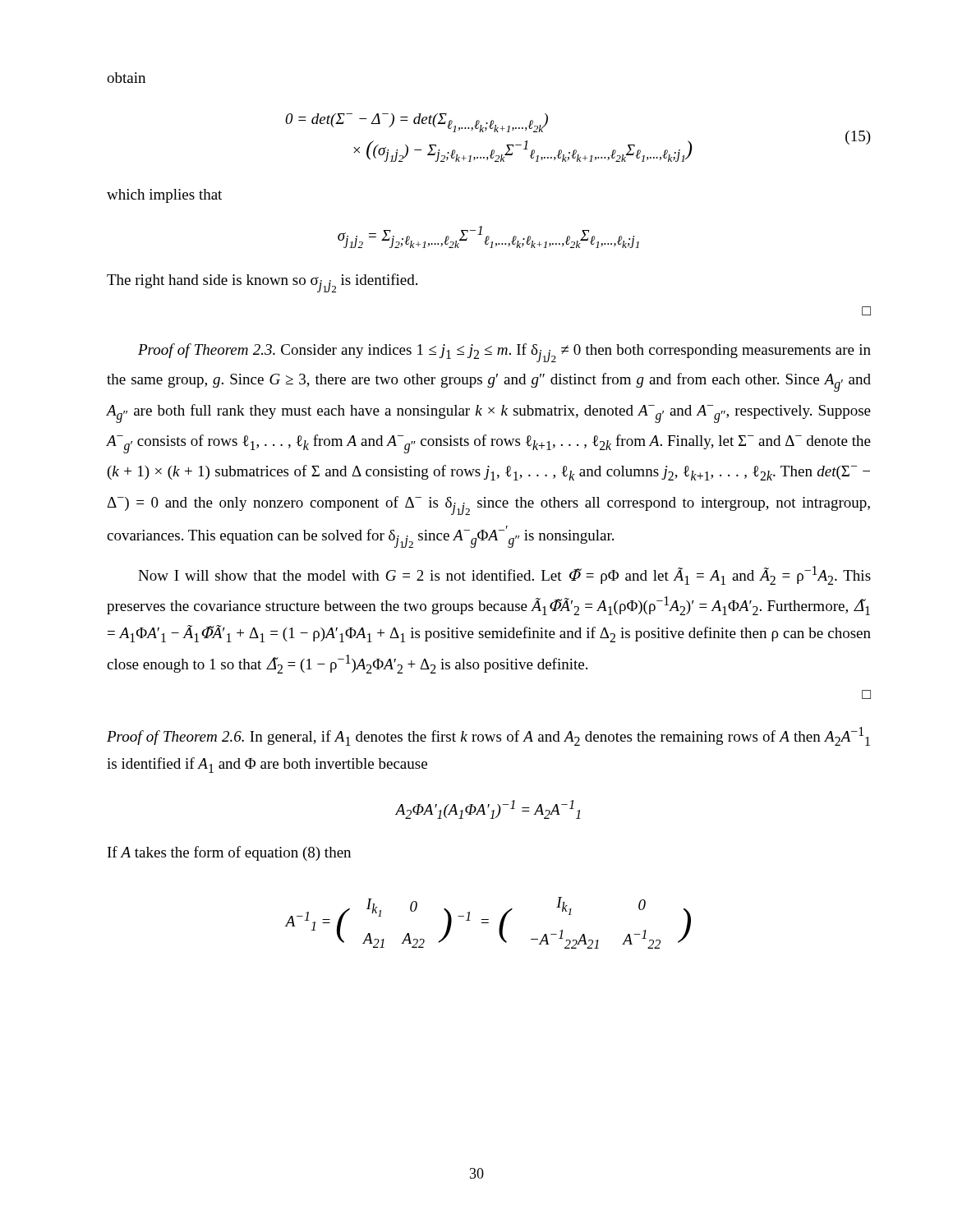Locate the formula that reads "0 = det(Σ− − Δ−) = det(Σℓ1,...,ℓk;ℓk+1,...,ℓ2k) (15)"
This screenshot has width=953, height=1232.
pyautogui.click(x=578, y=136)
